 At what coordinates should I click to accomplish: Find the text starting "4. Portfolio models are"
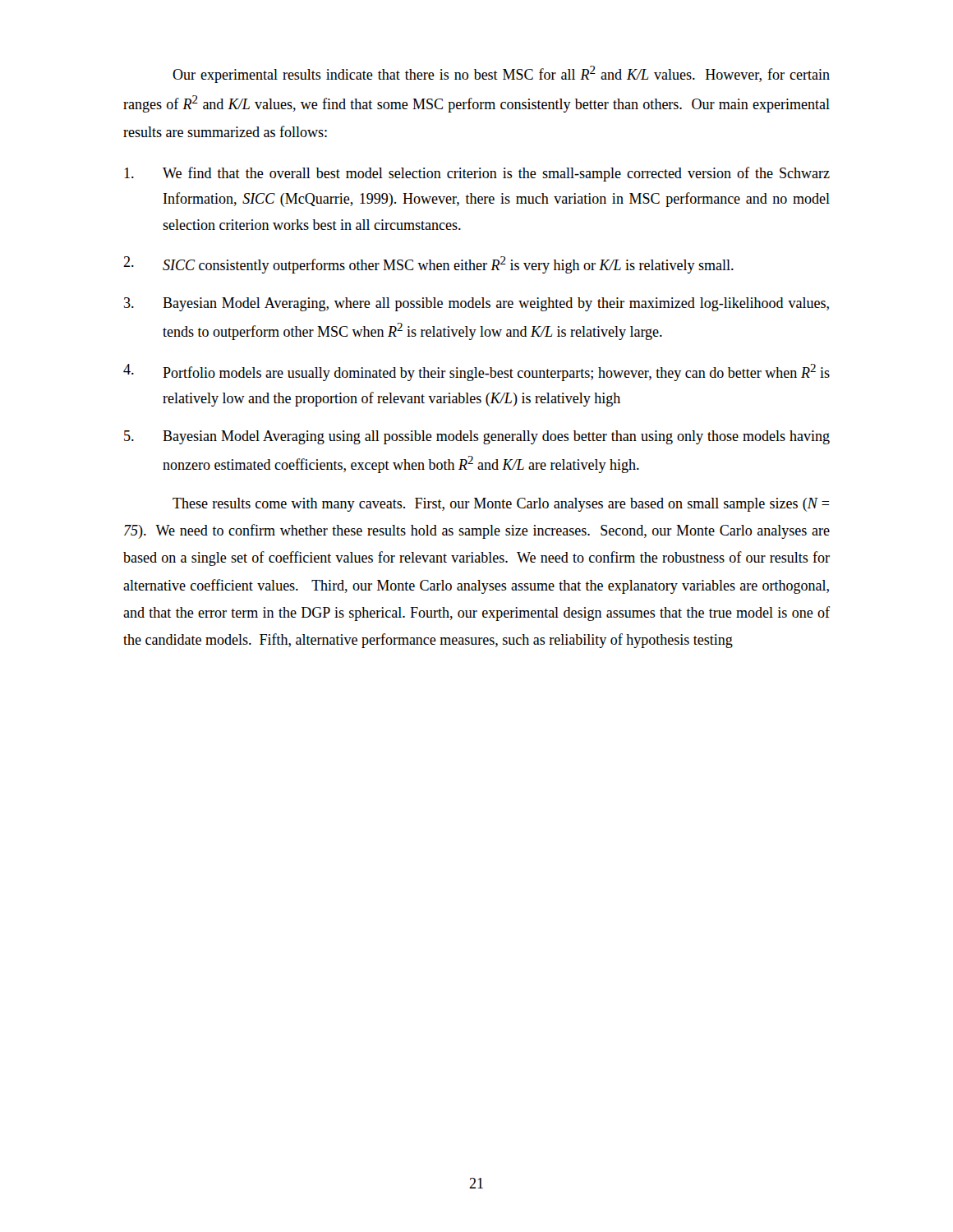pyautogui.click(x=476, y=385)
